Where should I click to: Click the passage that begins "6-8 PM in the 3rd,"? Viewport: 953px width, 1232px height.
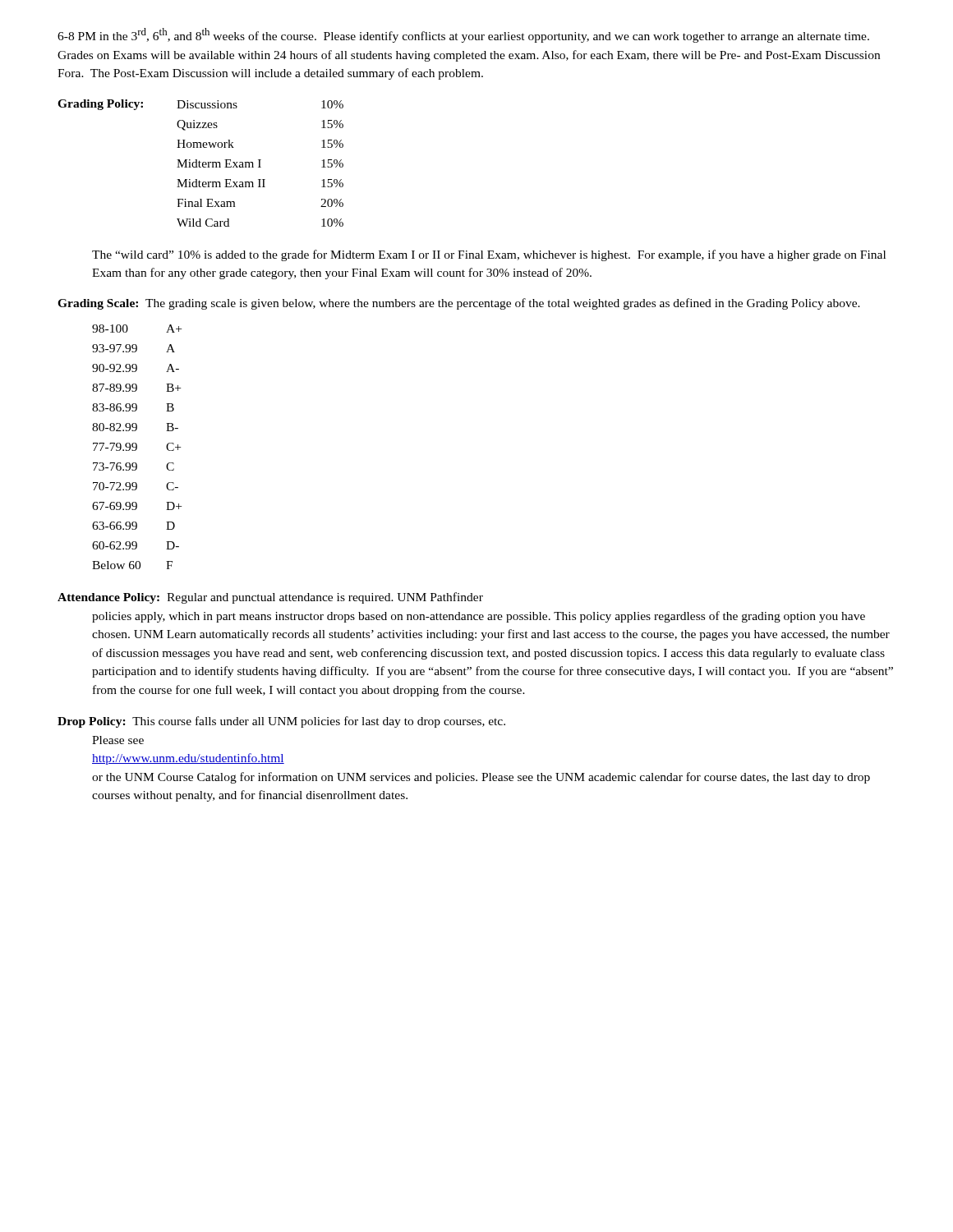coord(469,53)
